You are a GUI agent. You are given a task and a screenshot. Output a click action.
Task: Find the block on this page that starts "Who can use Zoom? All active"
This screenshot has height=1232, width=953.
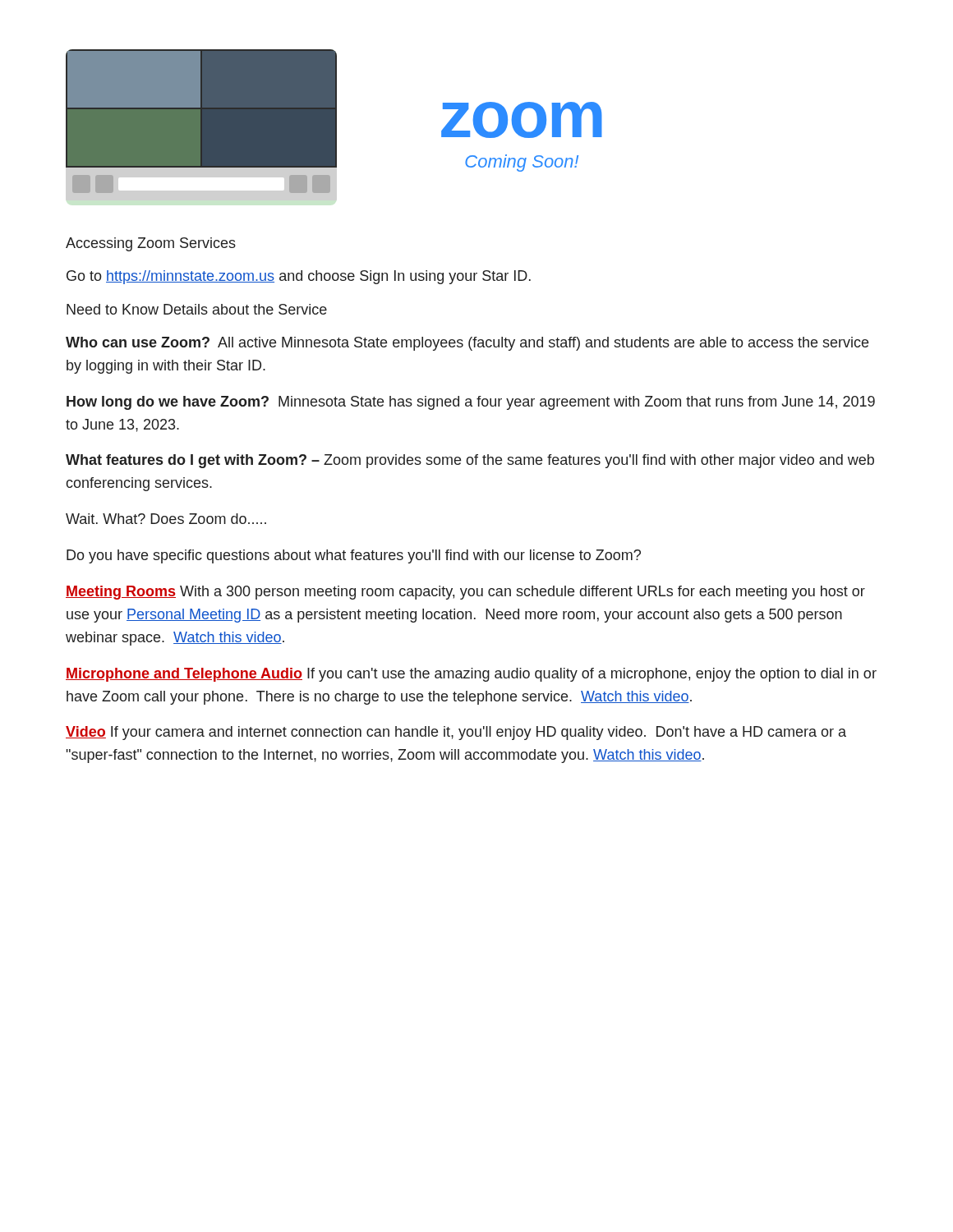click(468, 354)
